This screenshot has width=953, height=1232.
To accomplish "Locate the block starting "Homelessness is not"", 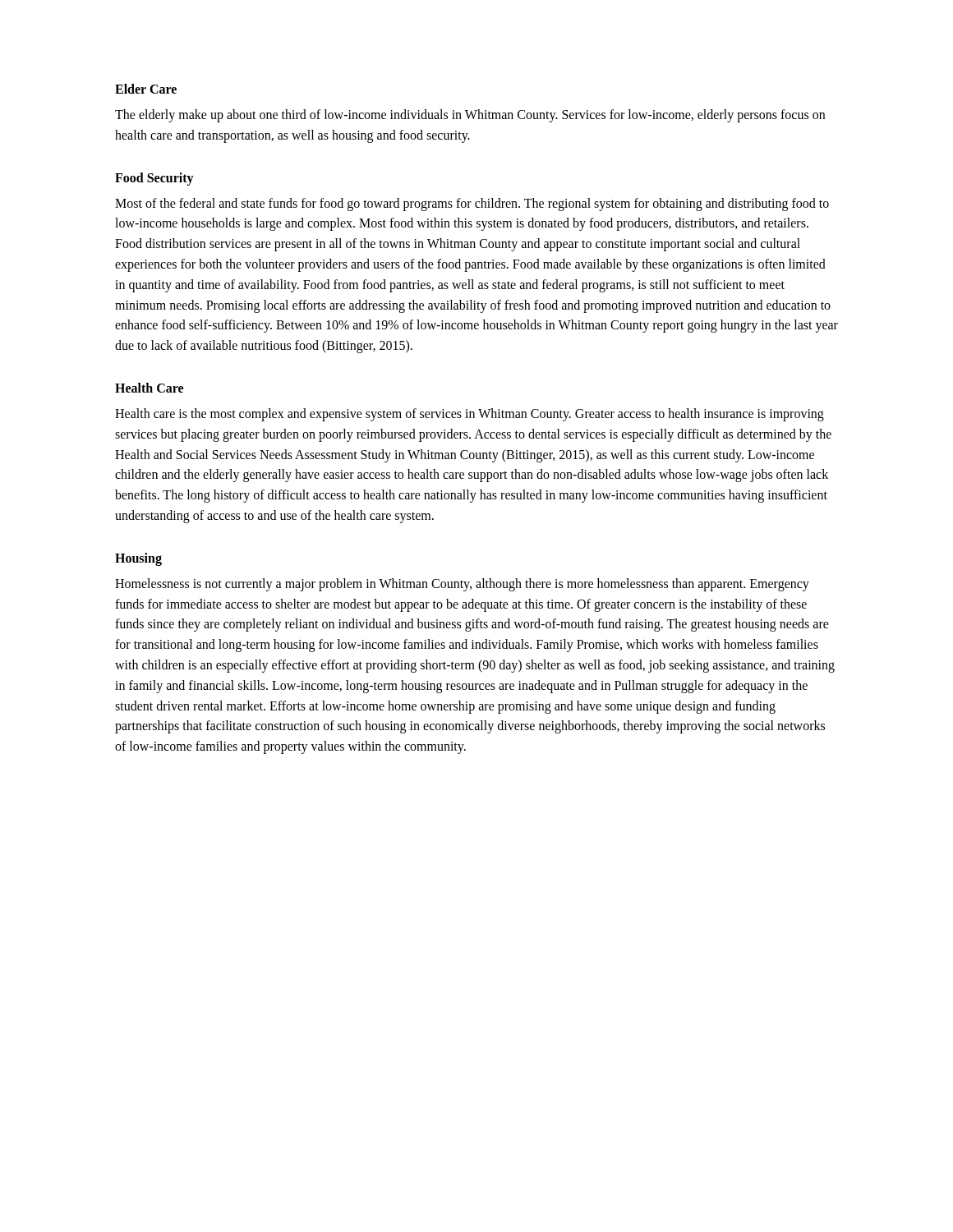I will [475, 665].
